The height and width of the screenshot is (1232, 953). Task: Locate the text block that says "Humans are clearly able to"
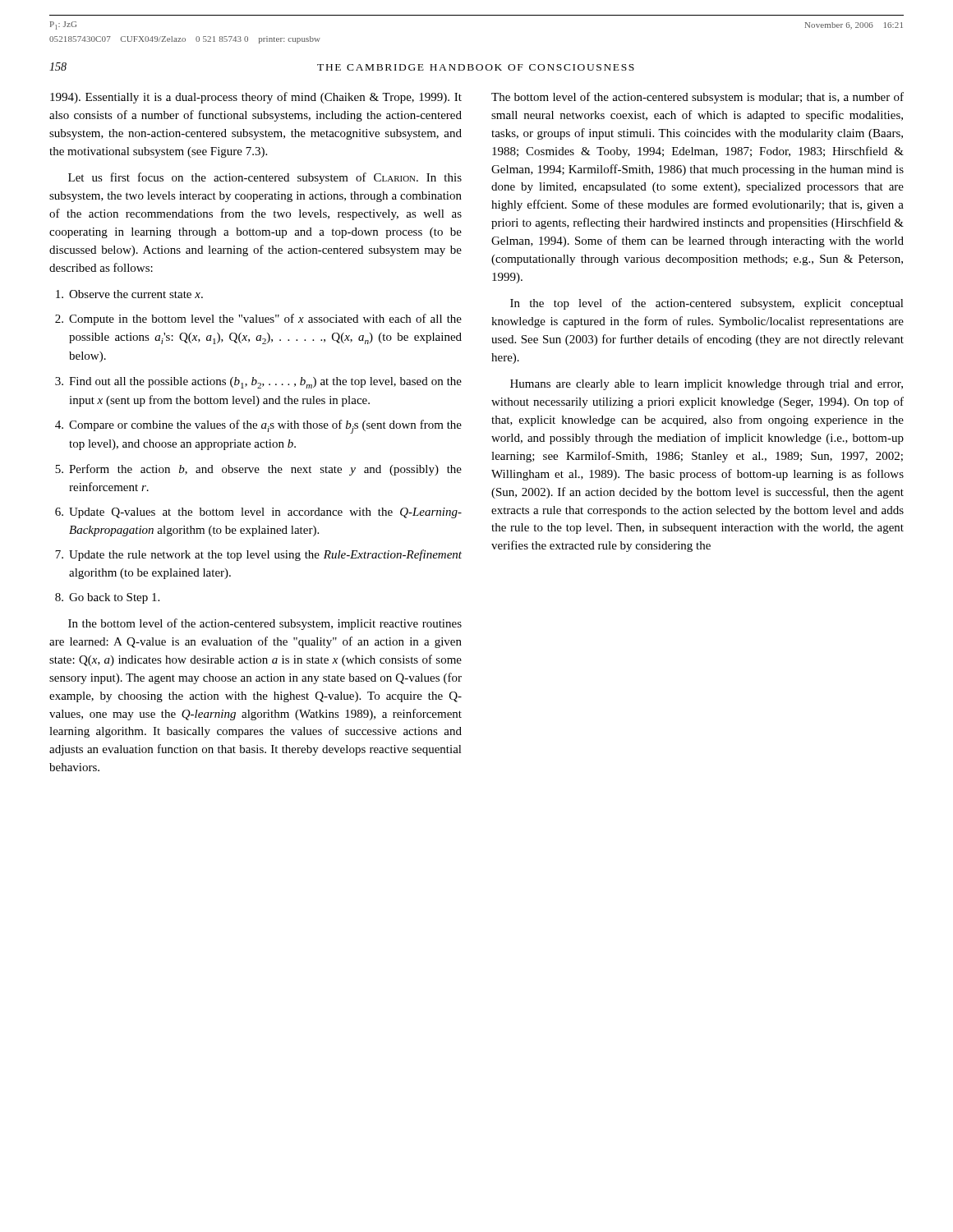point(698,465)
